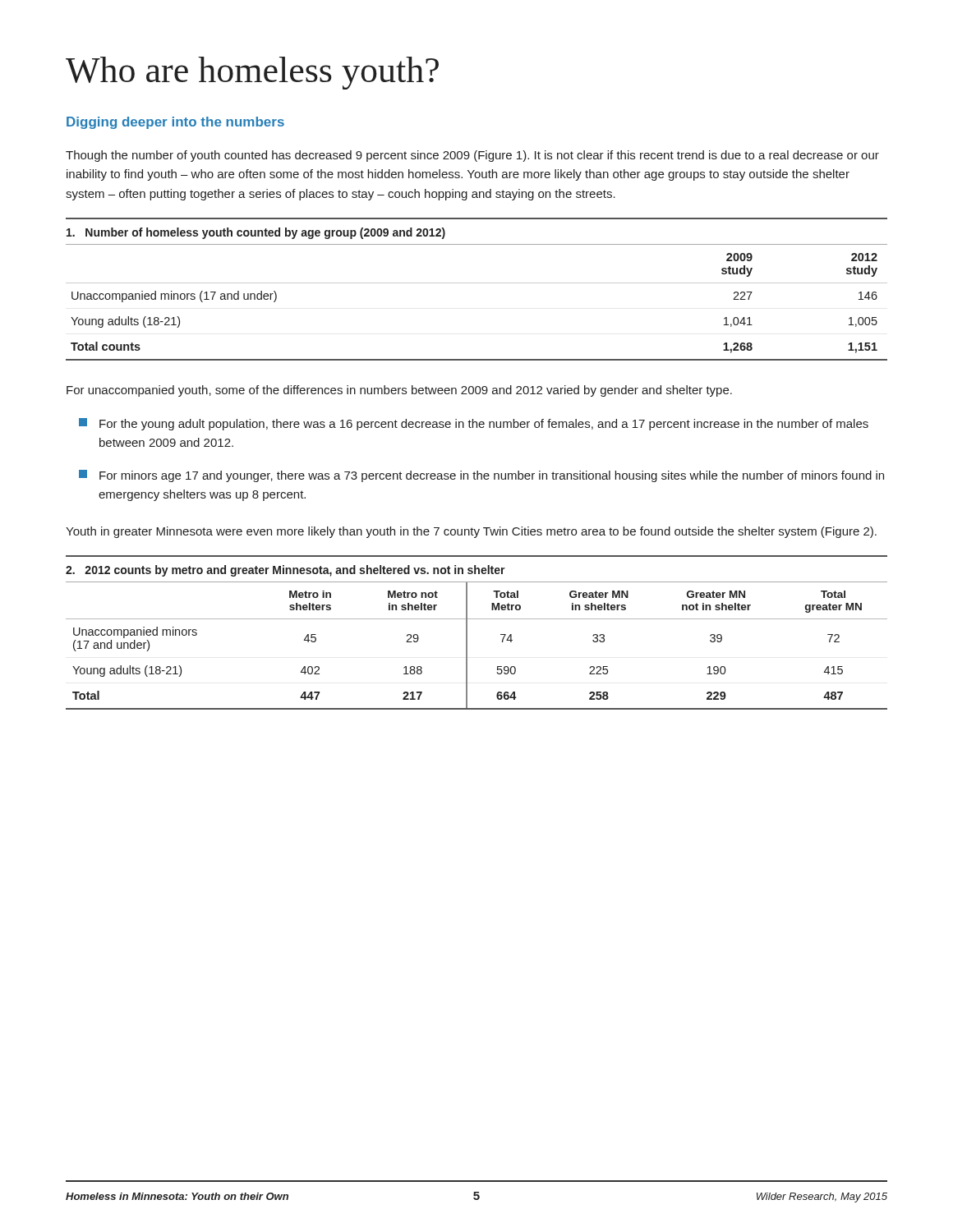Click on the section header that reads "Digging deeper into the numbers"

pos(175,122)
